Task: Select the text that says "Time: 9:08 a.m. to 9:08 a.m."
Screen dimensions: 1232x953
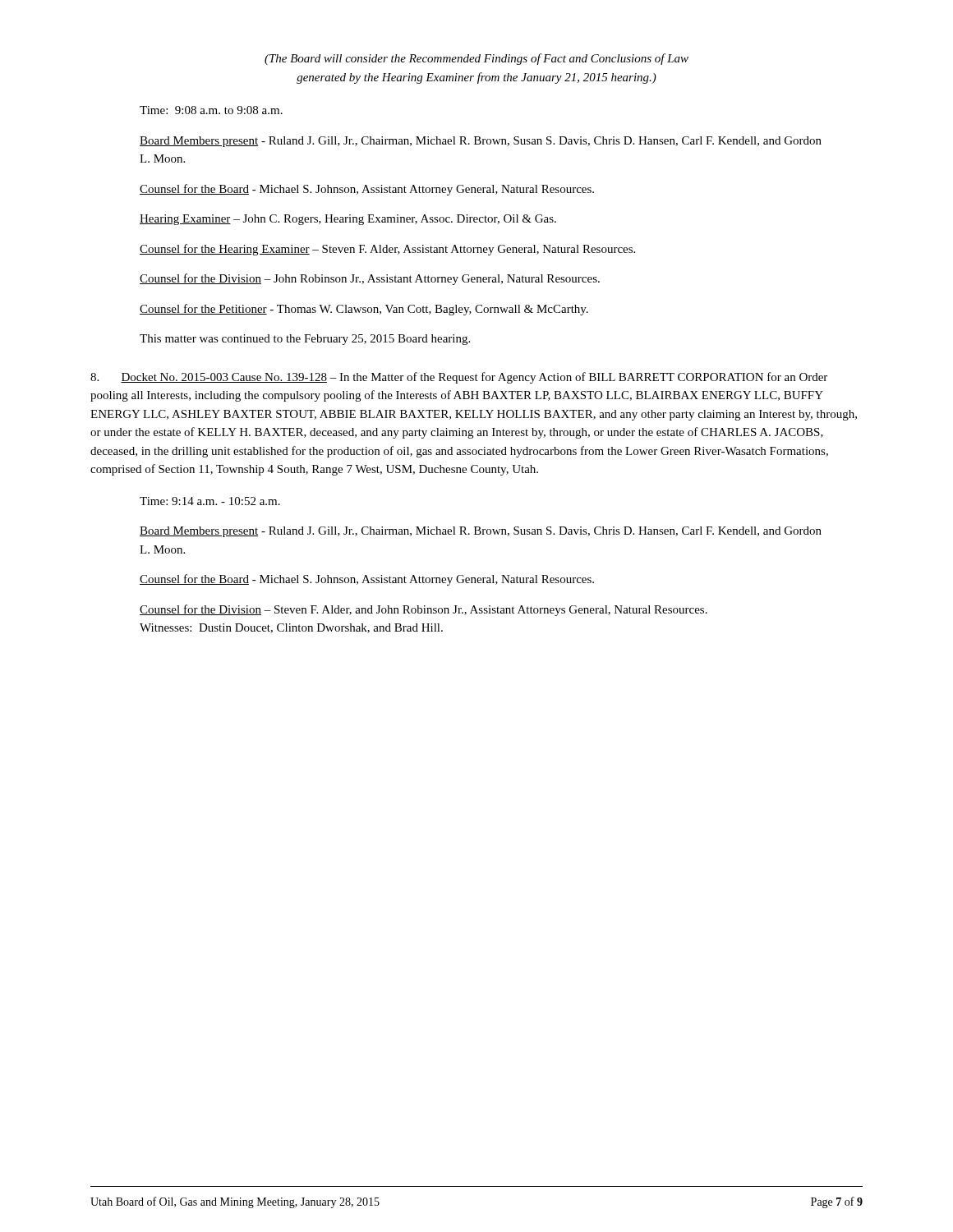Action: pyautogui.click(x=211, y=110)
